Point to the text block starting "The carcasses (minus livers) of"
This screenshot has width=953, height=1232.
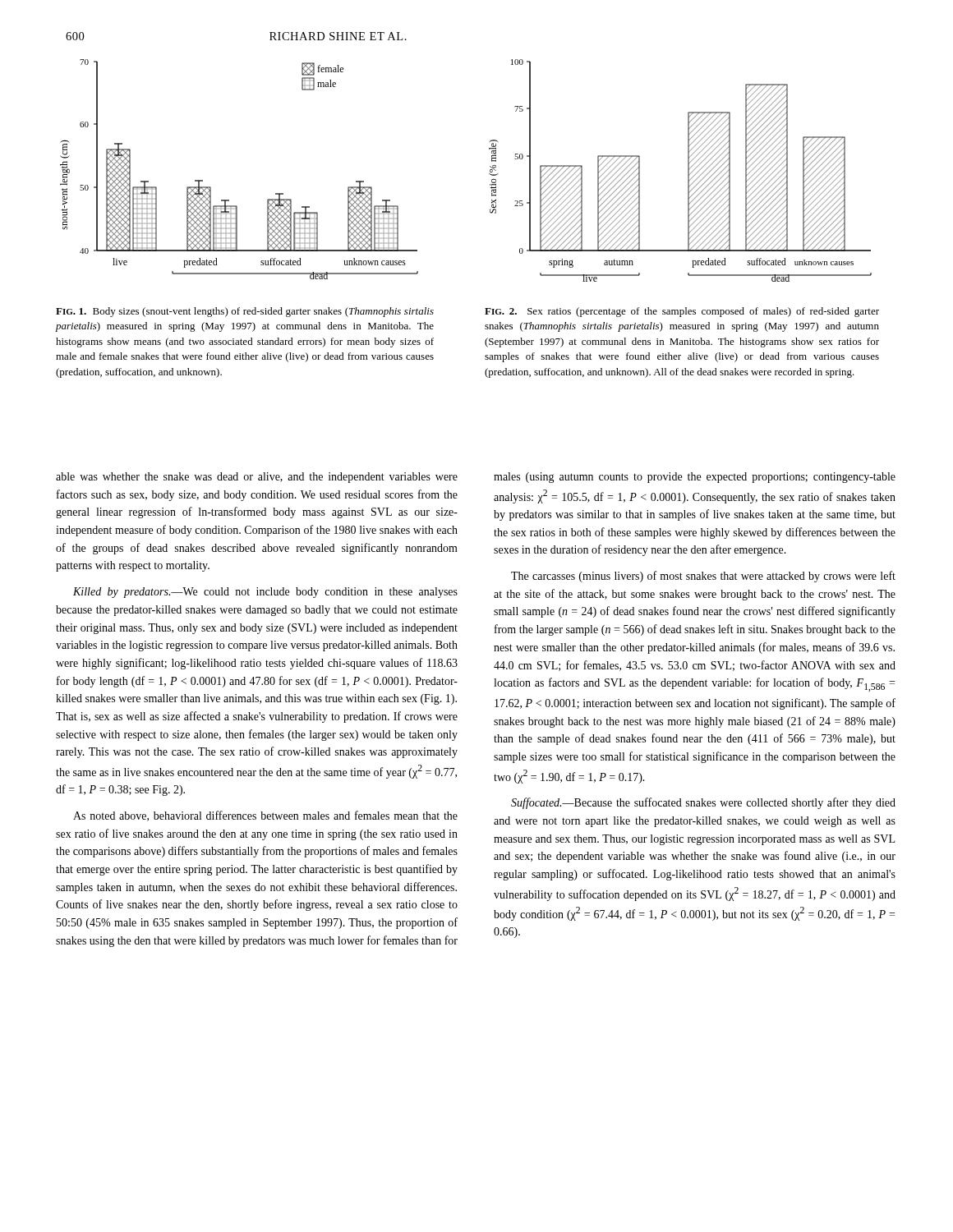point(695,677)
